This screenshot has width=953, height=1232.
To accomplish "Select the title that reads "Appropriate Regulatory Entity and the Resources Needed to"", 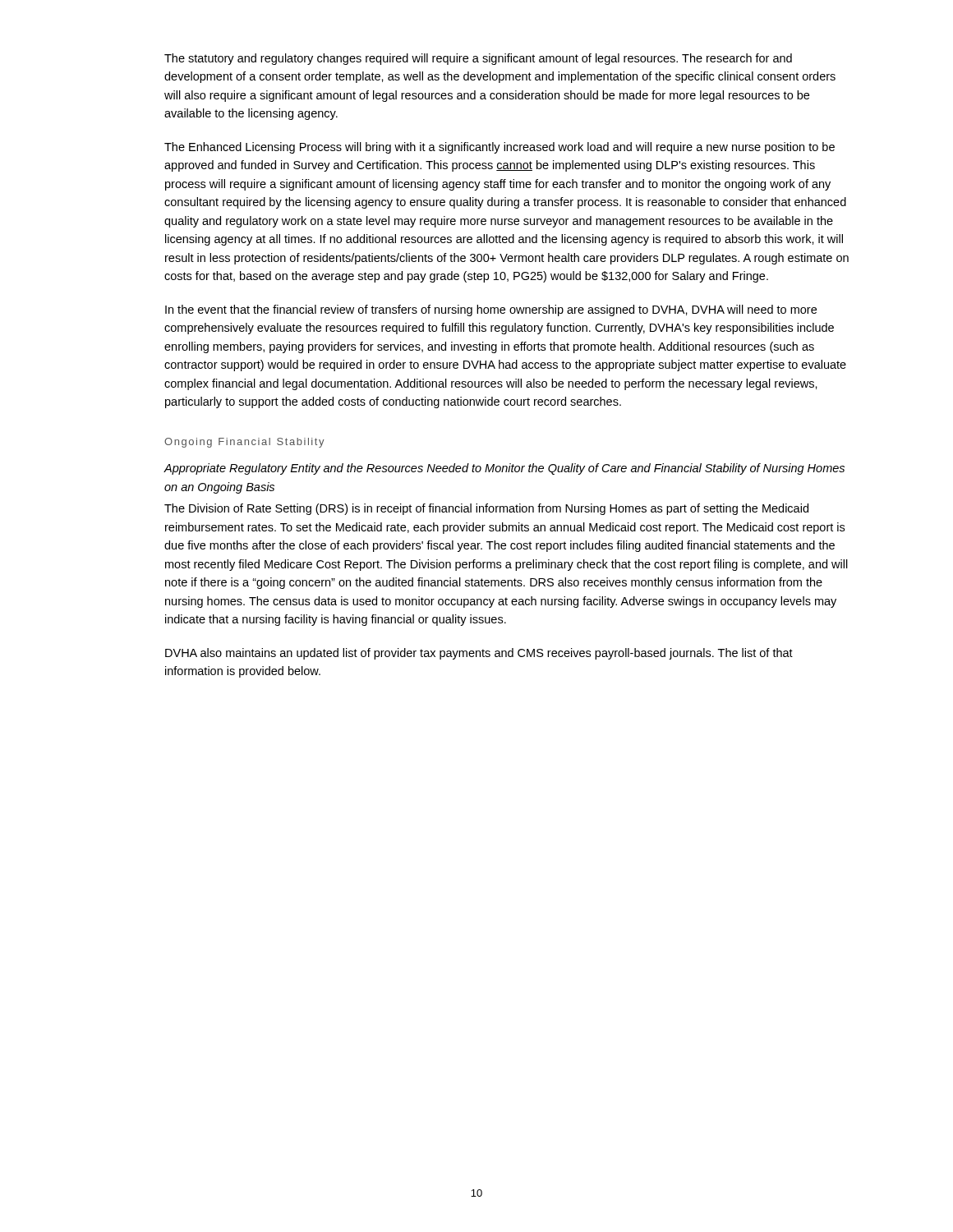I will tap(505, 478).
